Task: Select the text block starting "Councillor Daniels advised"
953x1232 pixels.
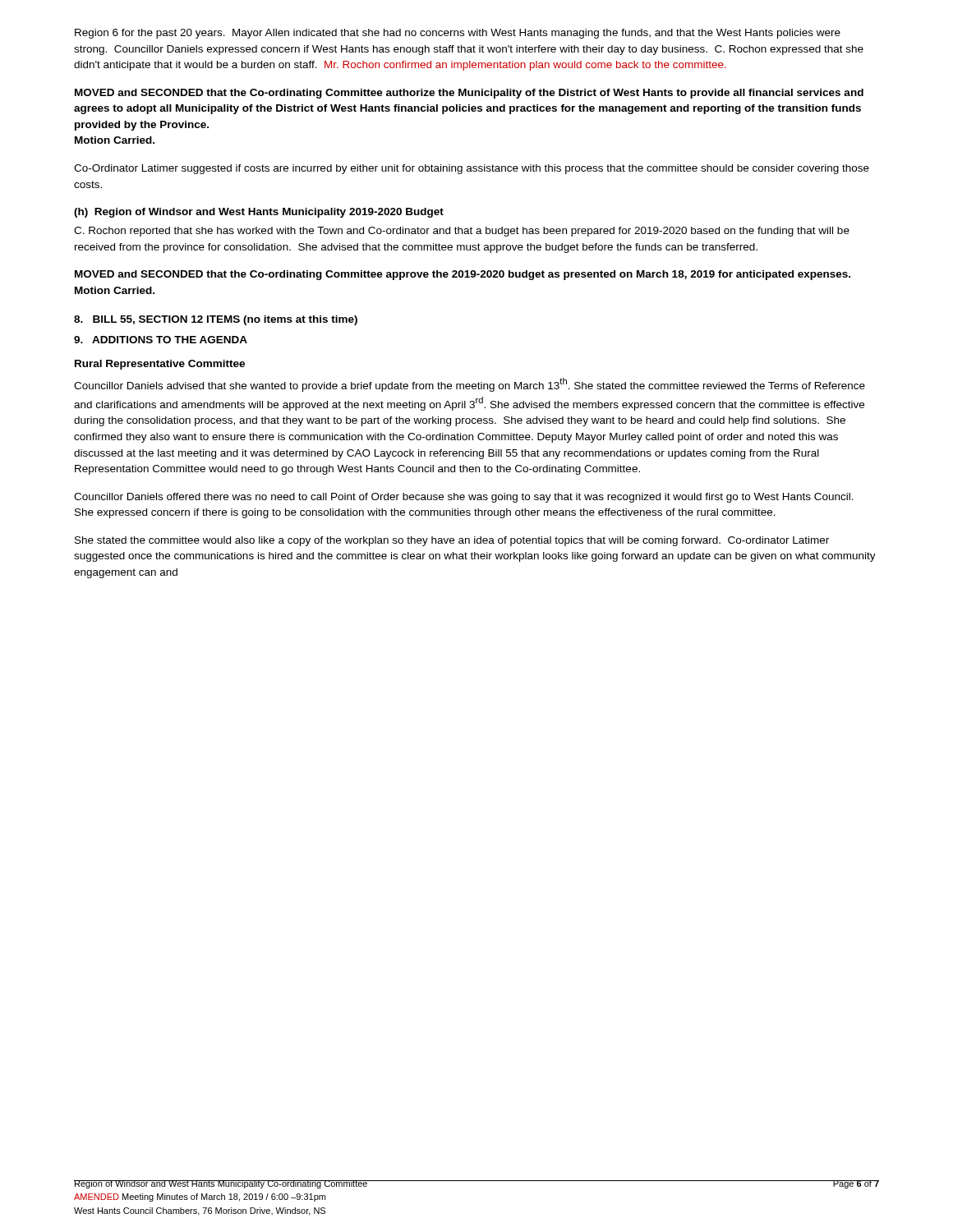Action: (469, 426)
